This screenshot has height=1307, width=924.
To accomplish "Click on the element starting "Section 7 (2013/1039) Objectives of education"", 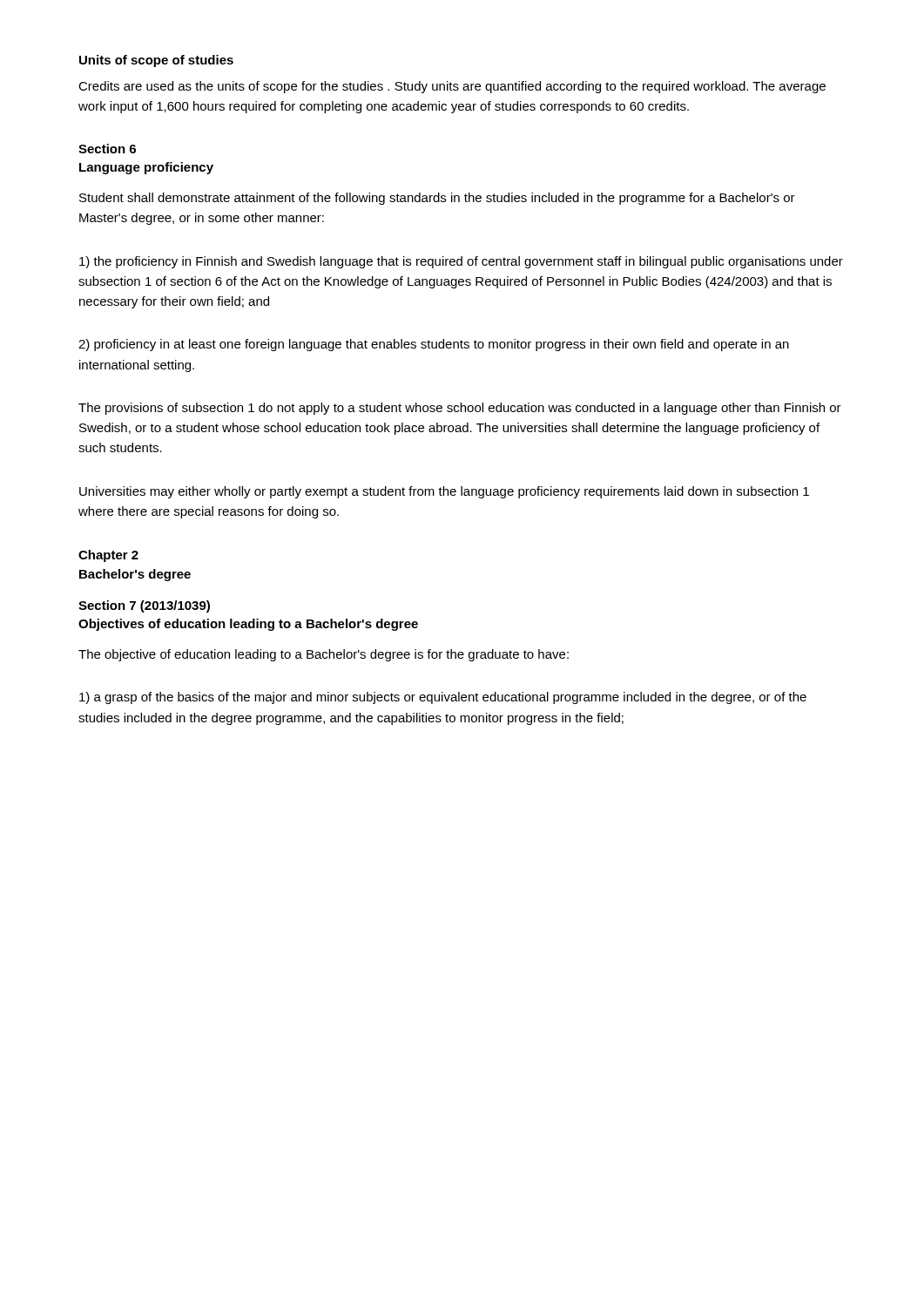I will [x=248, y=614].
